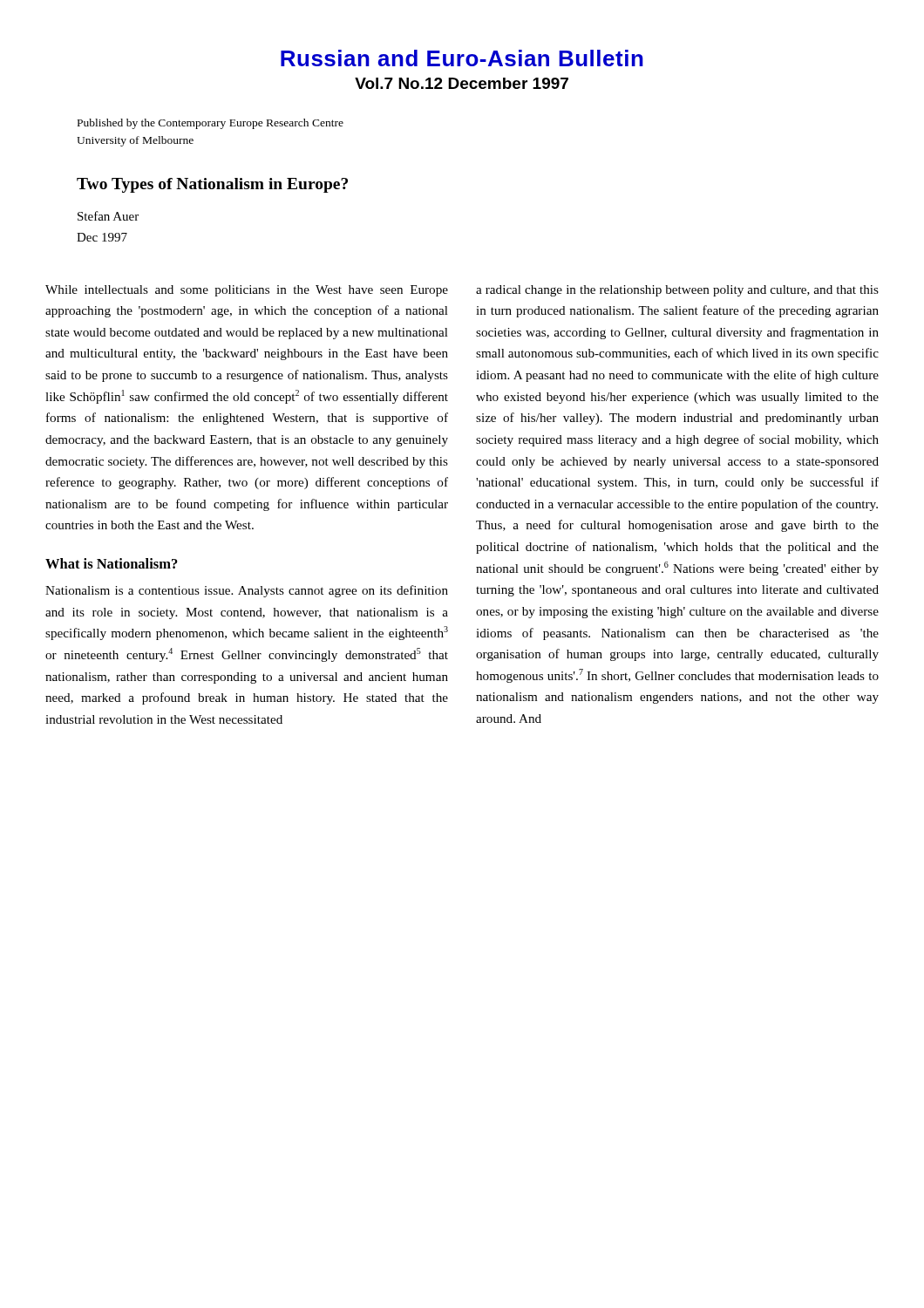The width and height of the screenshot is (924, 1308).
Task: Where is the passage that starts "Nationalism is a"?
Action: [247, 654]
